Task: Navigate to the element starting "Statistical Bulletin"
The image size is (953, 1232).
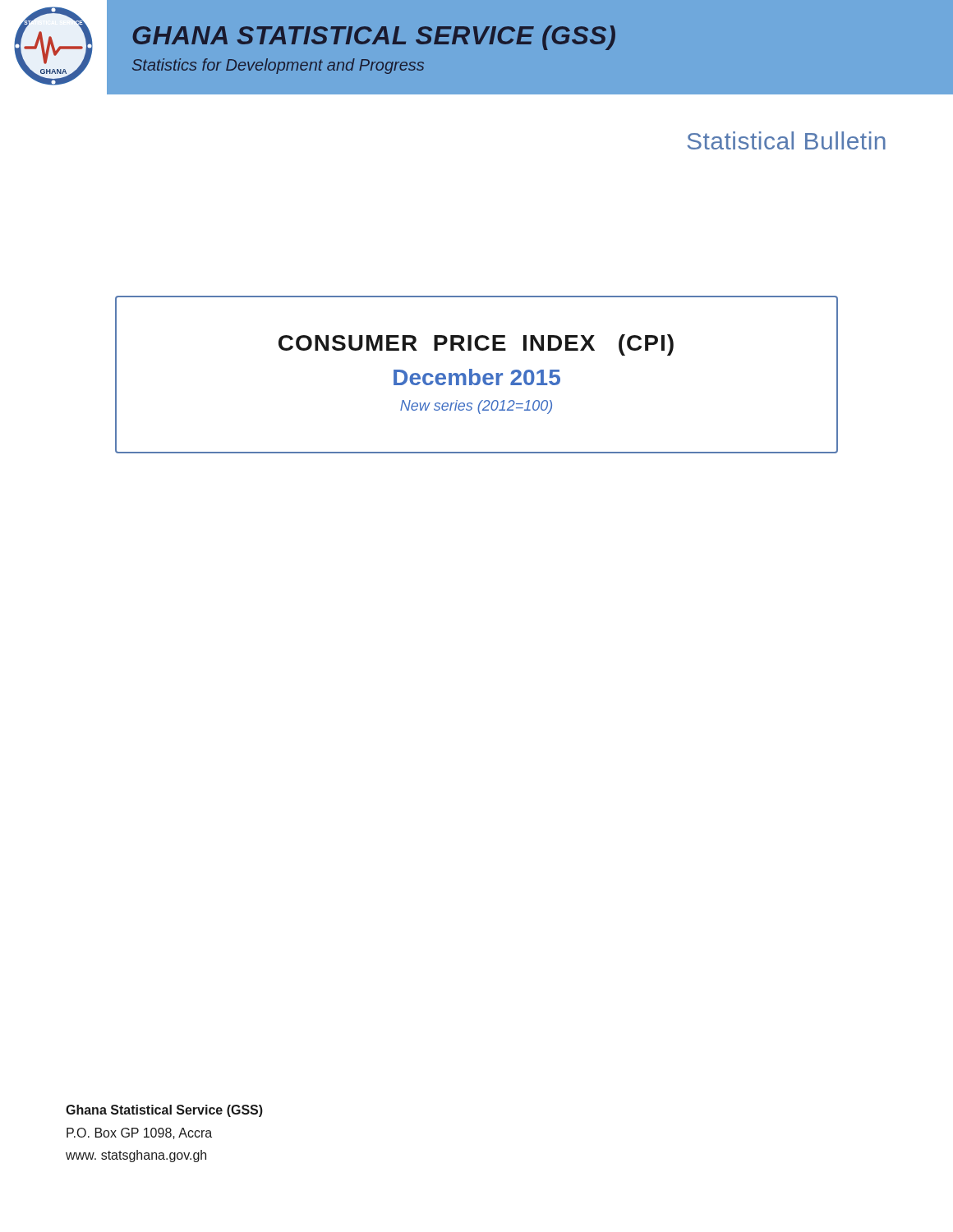Action: click(787, 141)
